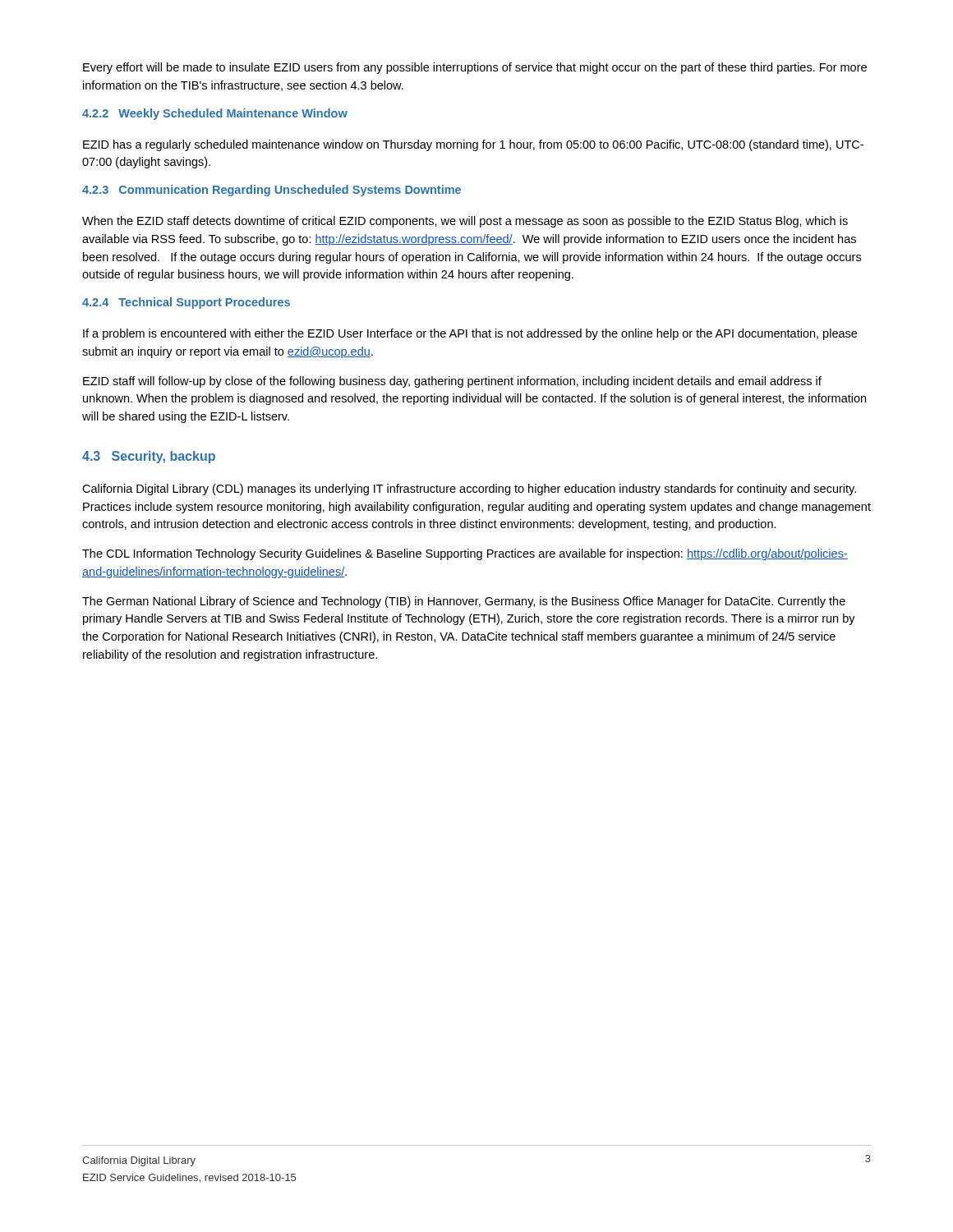Find the element starting "When the EZID"
Viewport: 953px width, 1232px height.
pyautogui.click(x=476, y=248)
